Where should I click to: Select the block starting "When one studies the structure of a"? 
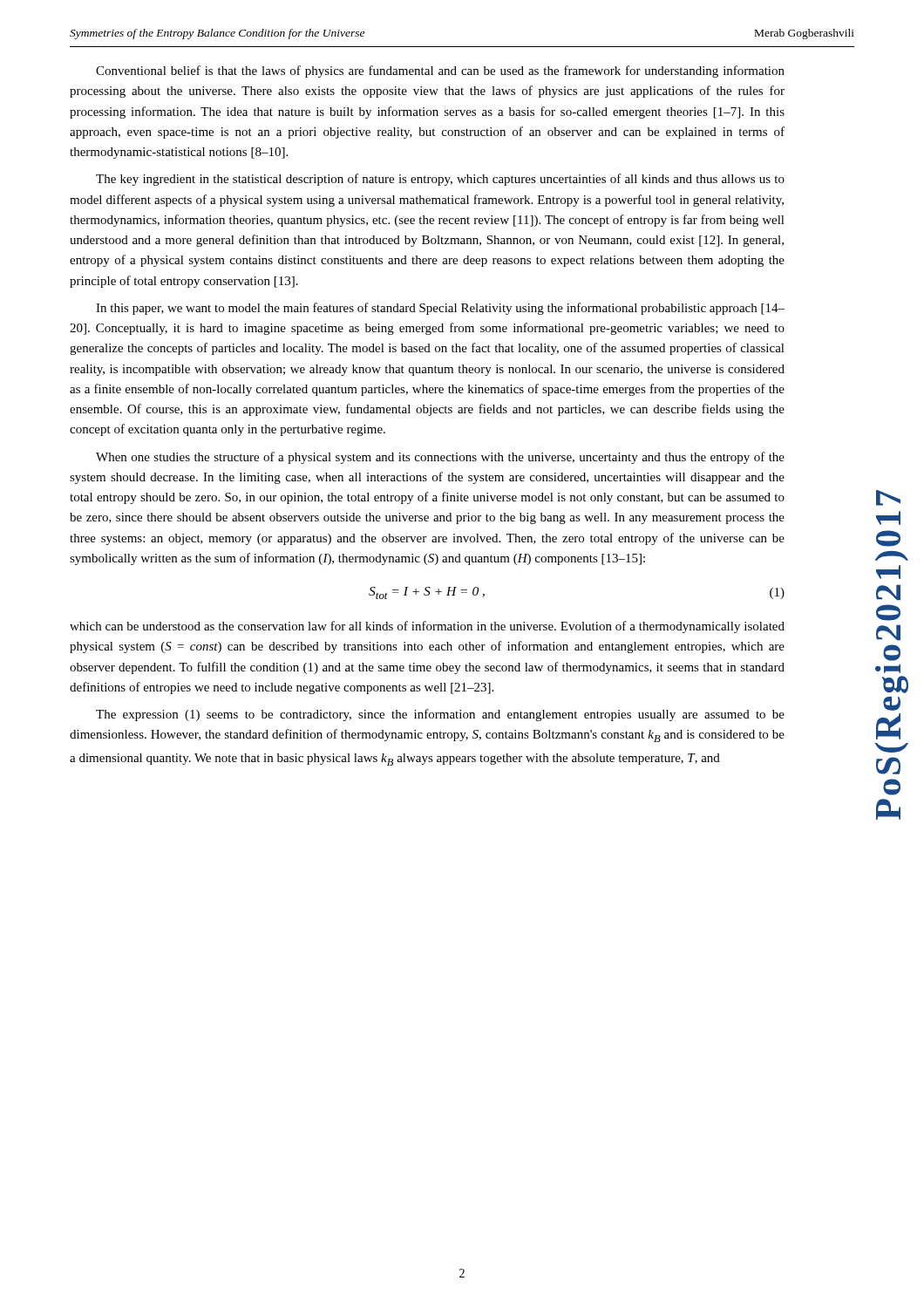point(427,507)
